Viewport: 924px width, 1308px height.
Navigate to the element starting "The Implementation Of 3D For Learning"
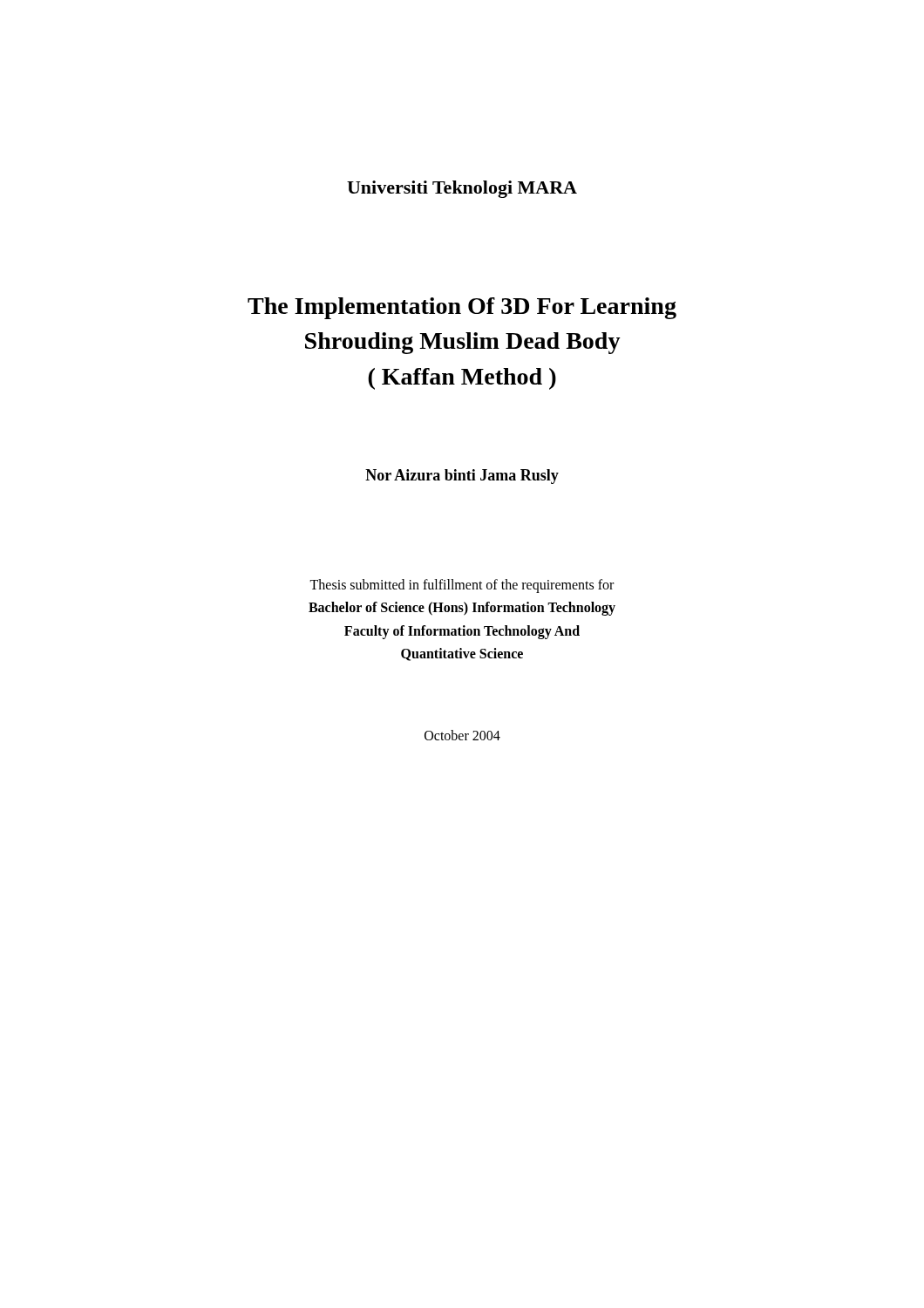(x=462, y=341)
